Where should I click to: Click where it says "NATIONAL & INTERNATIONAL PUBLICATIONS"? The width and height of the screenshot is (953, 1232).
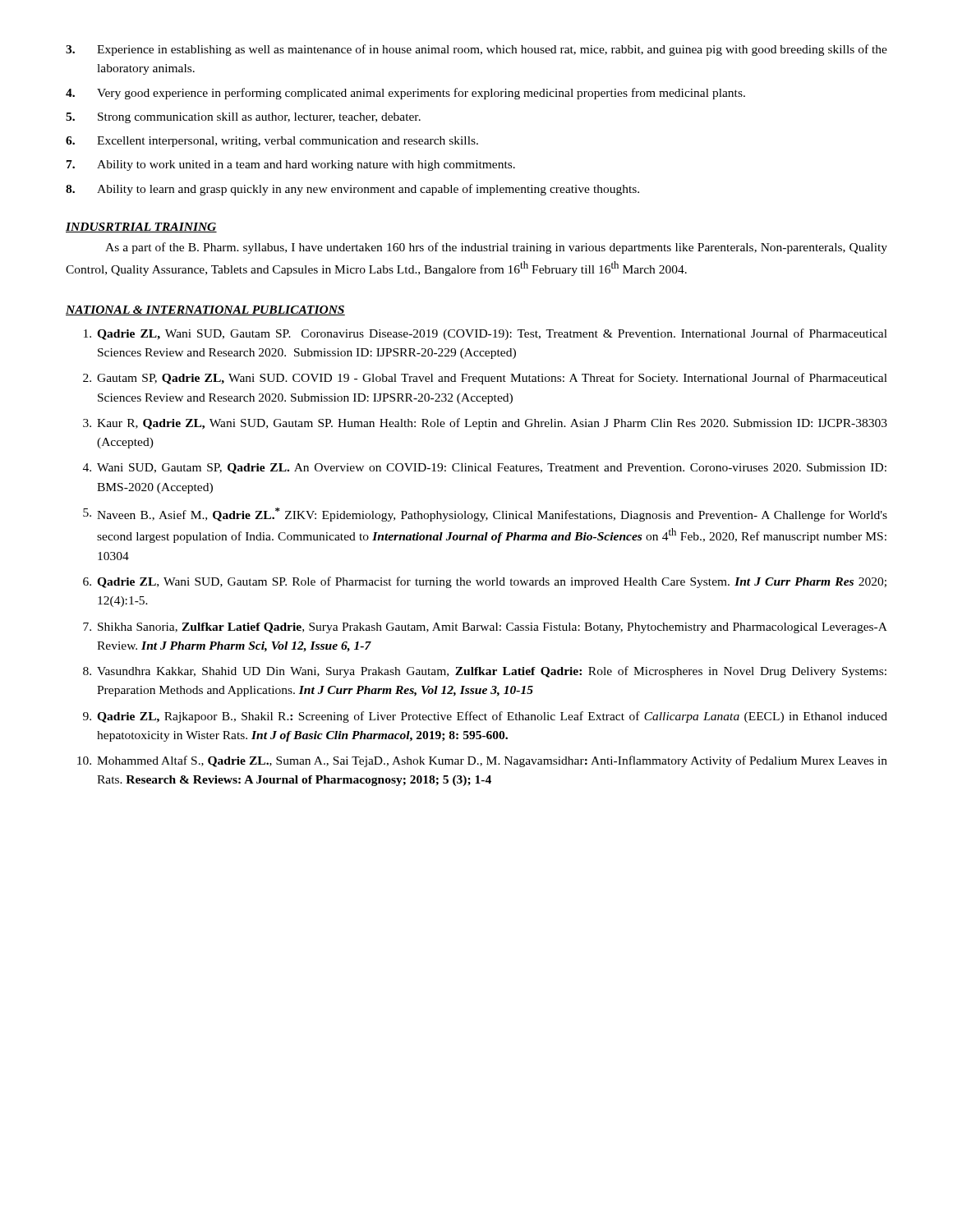pyautogui.click(x=205, y=309)
